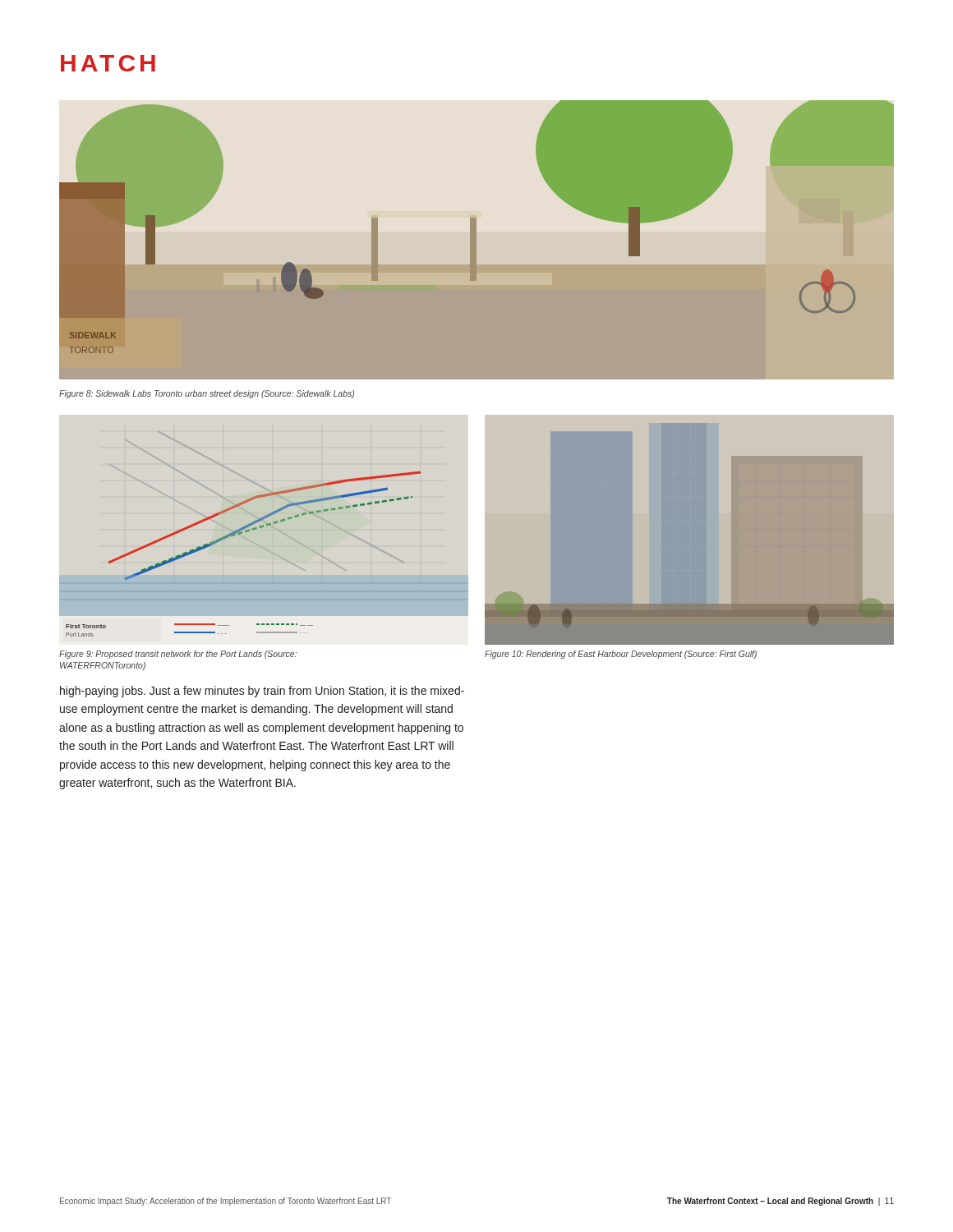Viewport: 953px width, 1232px height.
Task: Locate the logo
Action: [110, 63]
